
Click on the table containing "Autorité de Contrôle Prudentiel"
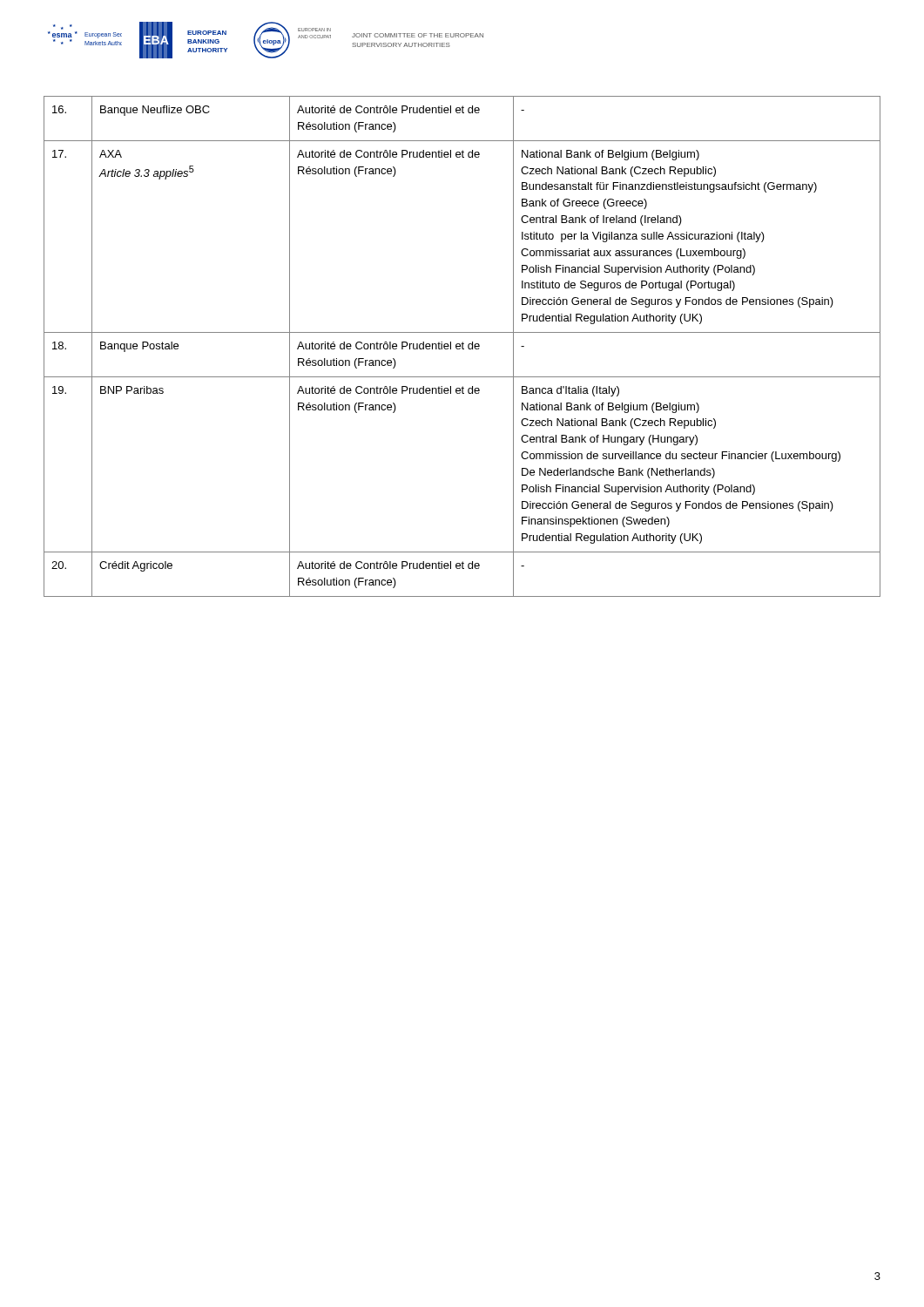tap(462, 346)
